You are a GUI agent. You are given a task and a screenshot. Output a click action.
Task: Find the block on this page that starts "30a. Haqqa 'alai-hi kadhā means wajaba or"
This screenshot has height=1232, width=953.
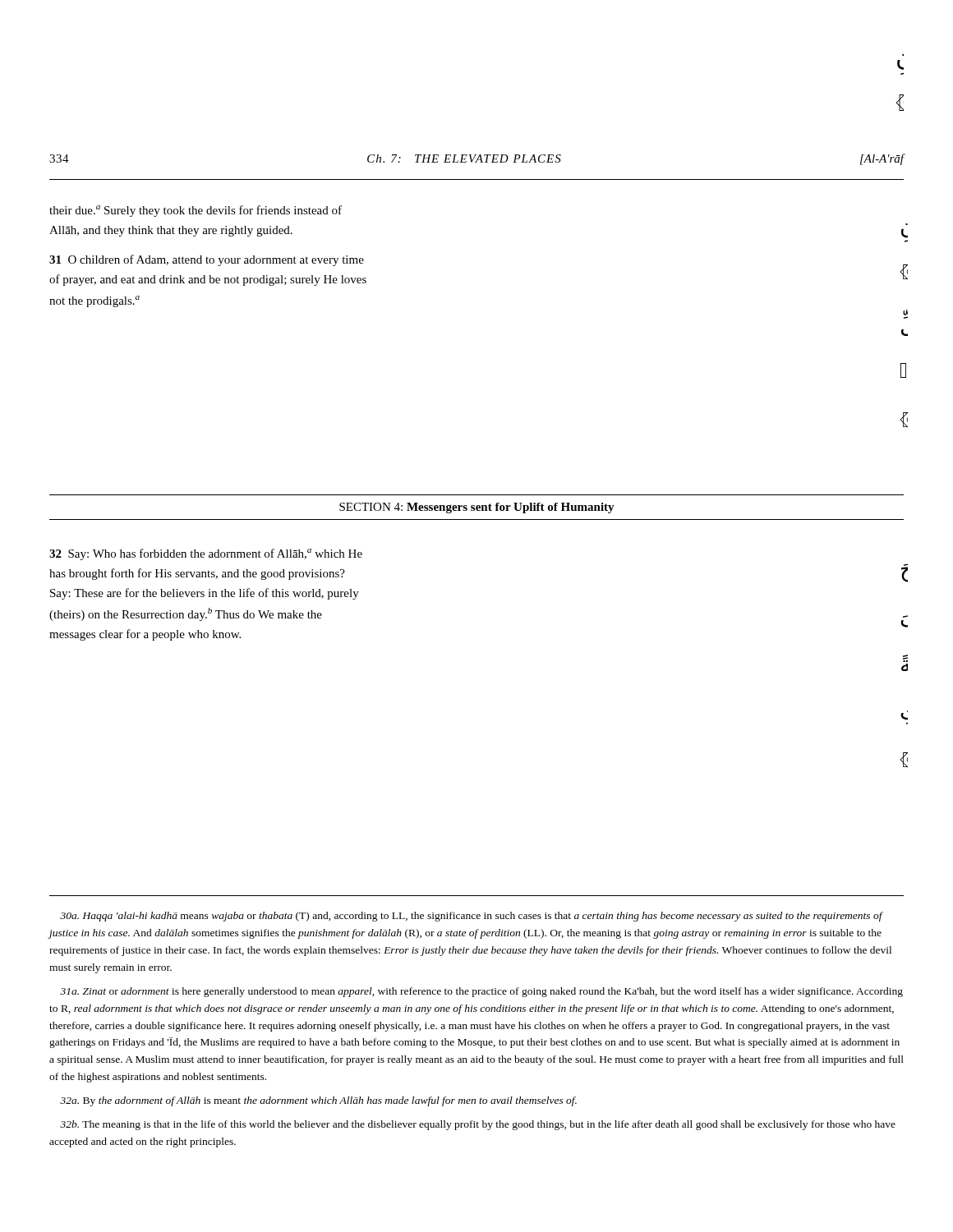476,942
